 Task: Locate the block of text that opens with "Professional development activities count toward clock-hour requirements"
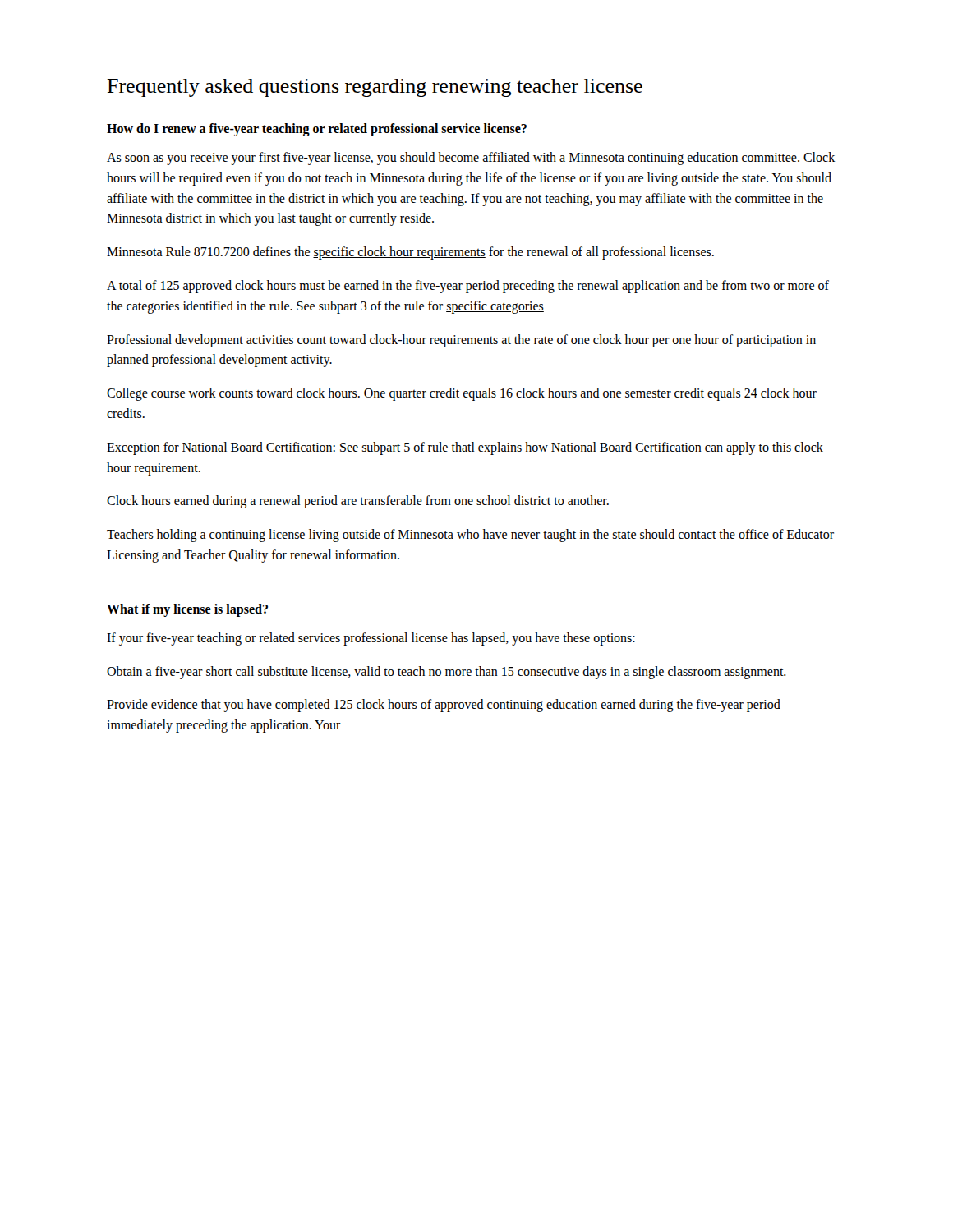pyautogui.click(x=461, y=349)
